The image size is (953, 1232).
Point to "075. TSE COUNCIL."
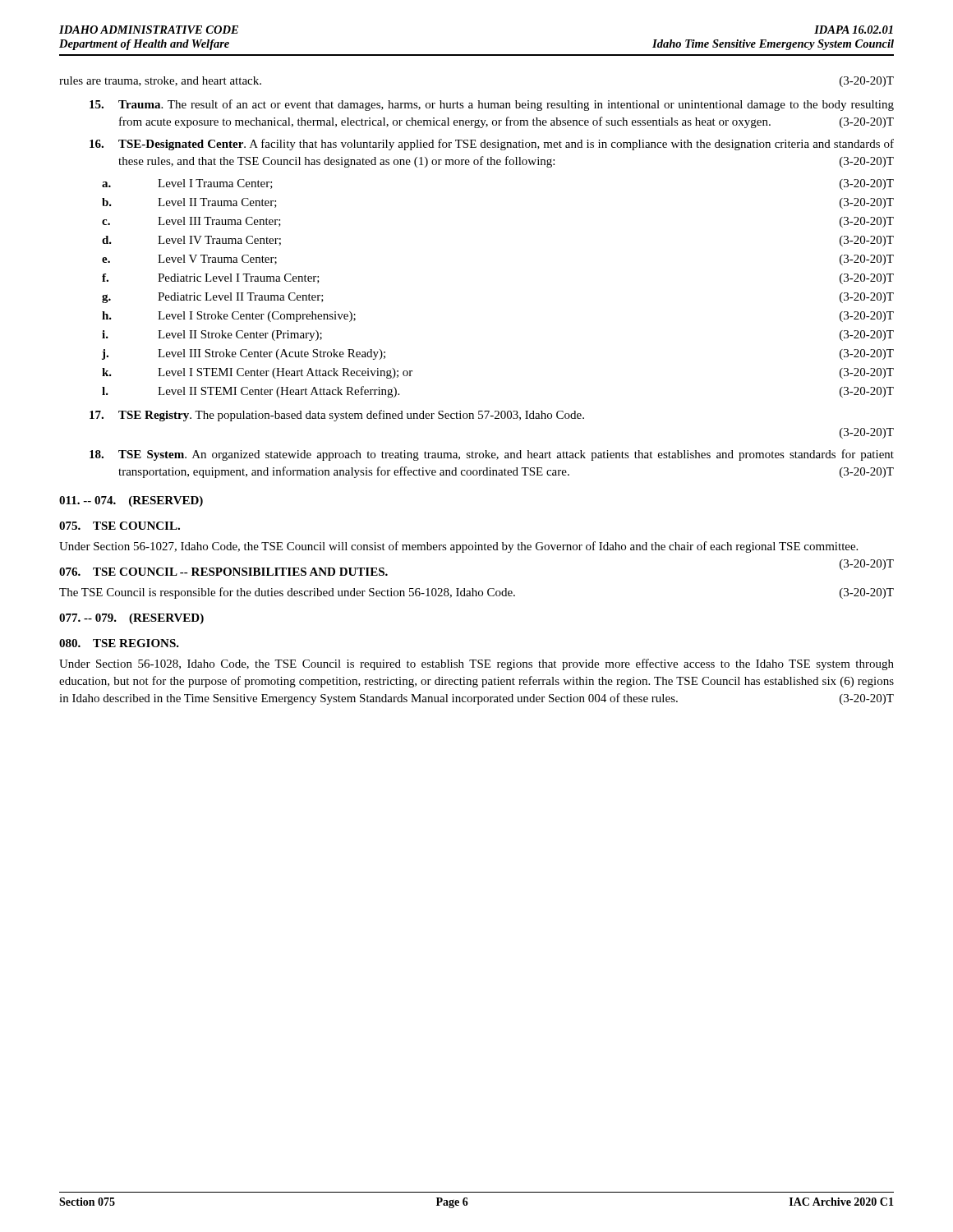[120, 526]
